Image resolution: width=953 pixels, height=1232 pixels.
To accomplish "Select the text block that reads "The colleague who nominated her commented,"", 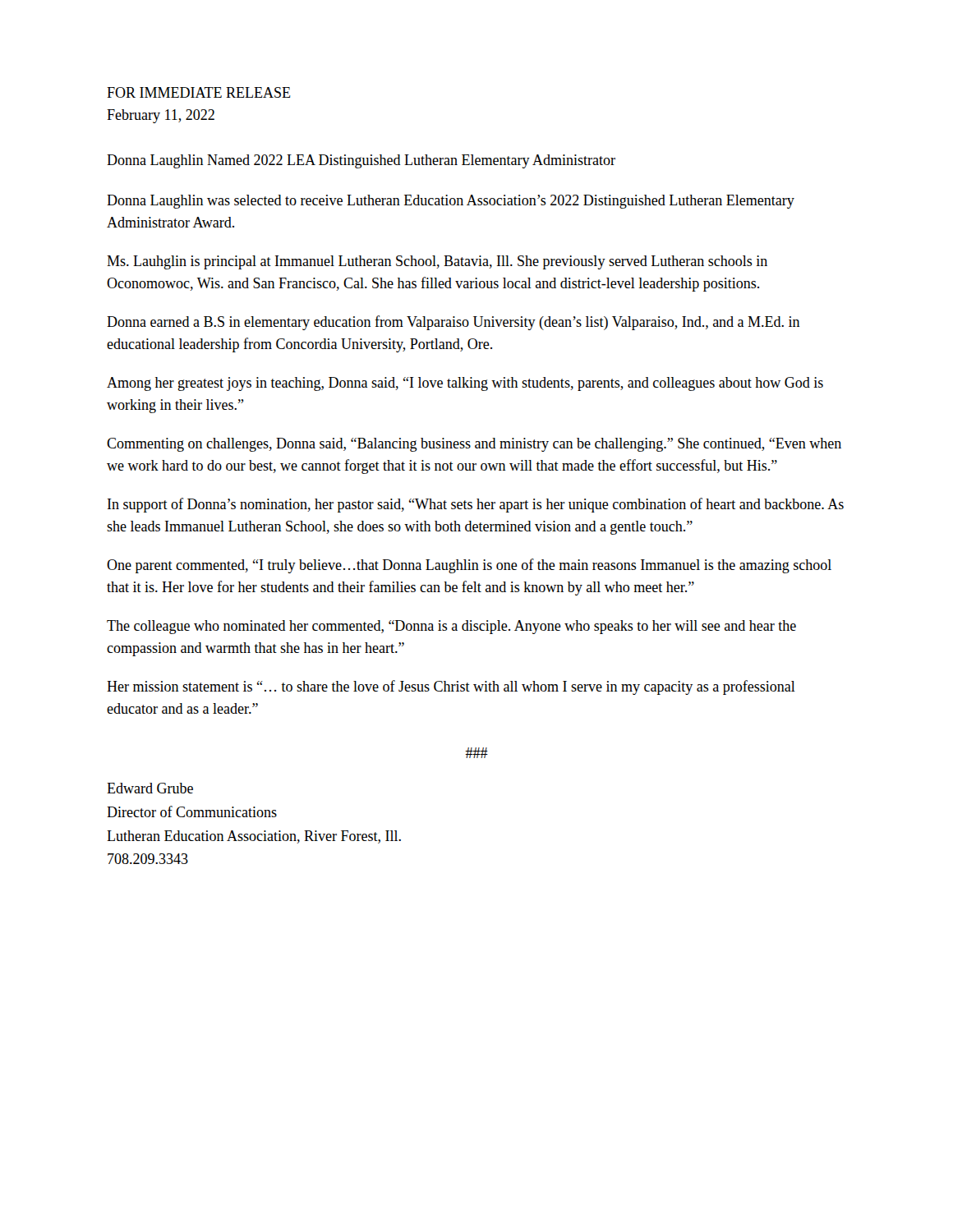I will pos(452,637).
